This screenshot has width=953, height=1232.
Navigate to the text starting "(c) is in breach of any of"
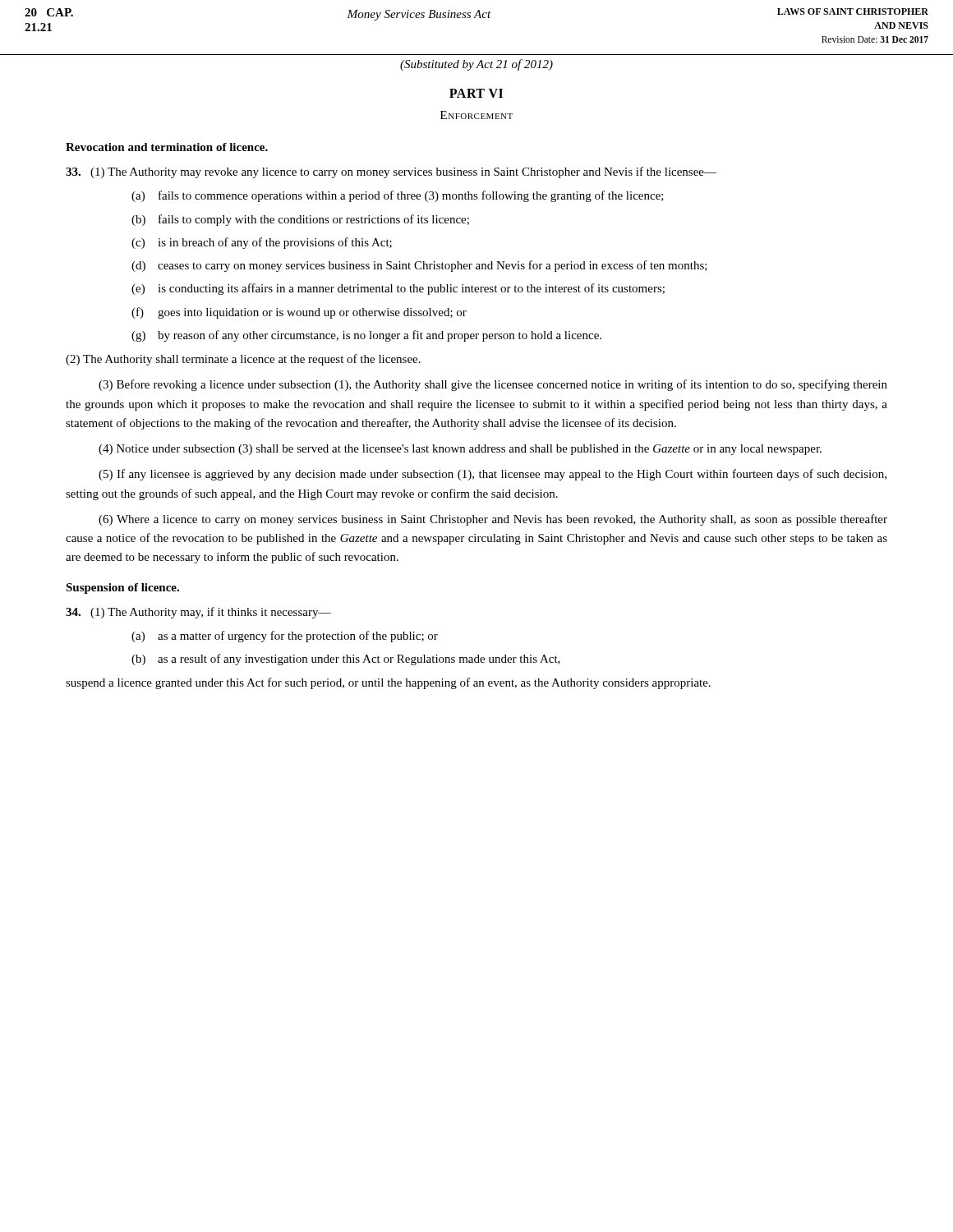pos(262,243)
